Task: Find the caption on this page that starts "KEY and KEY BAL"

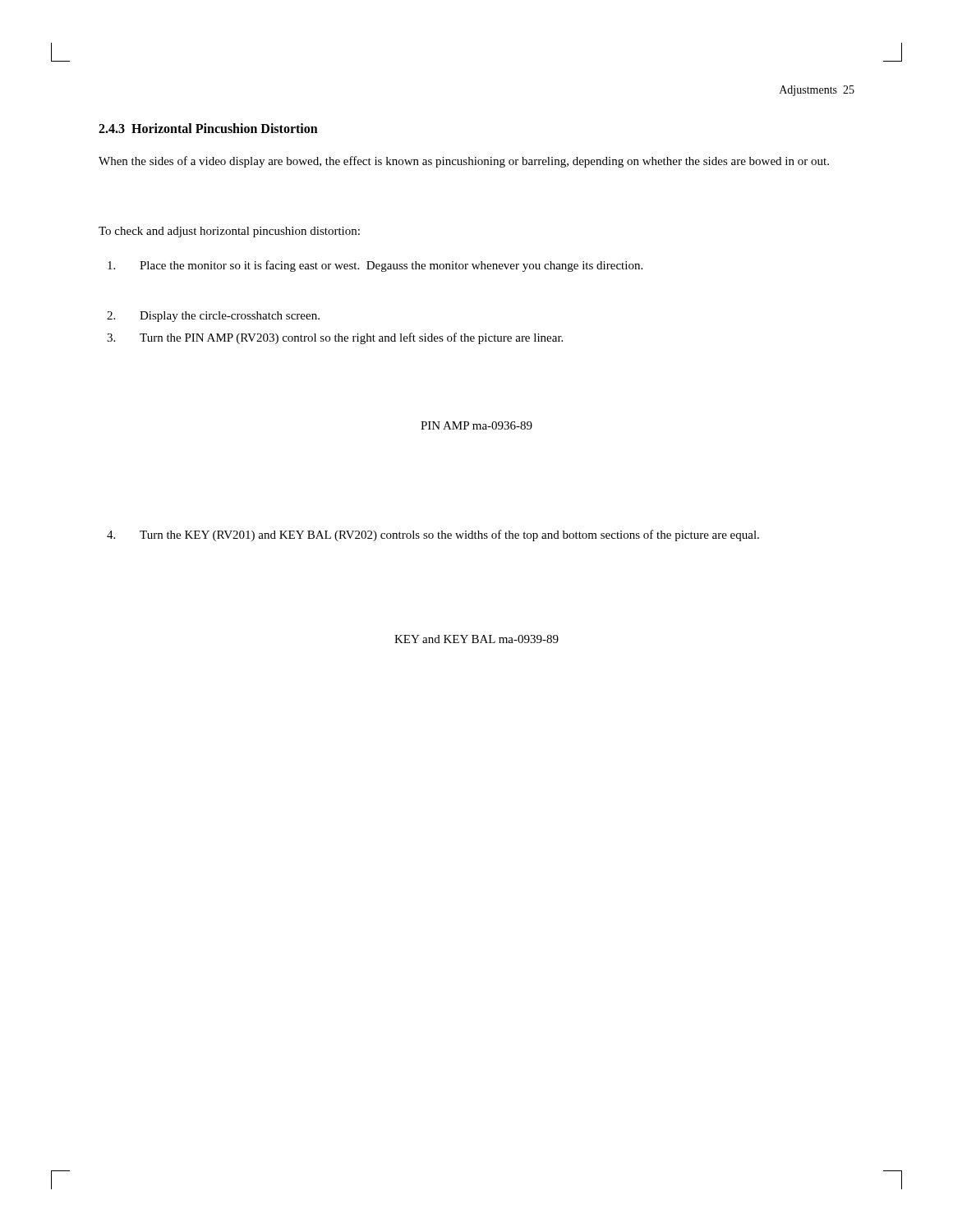Action: click(x=476, y=639)
